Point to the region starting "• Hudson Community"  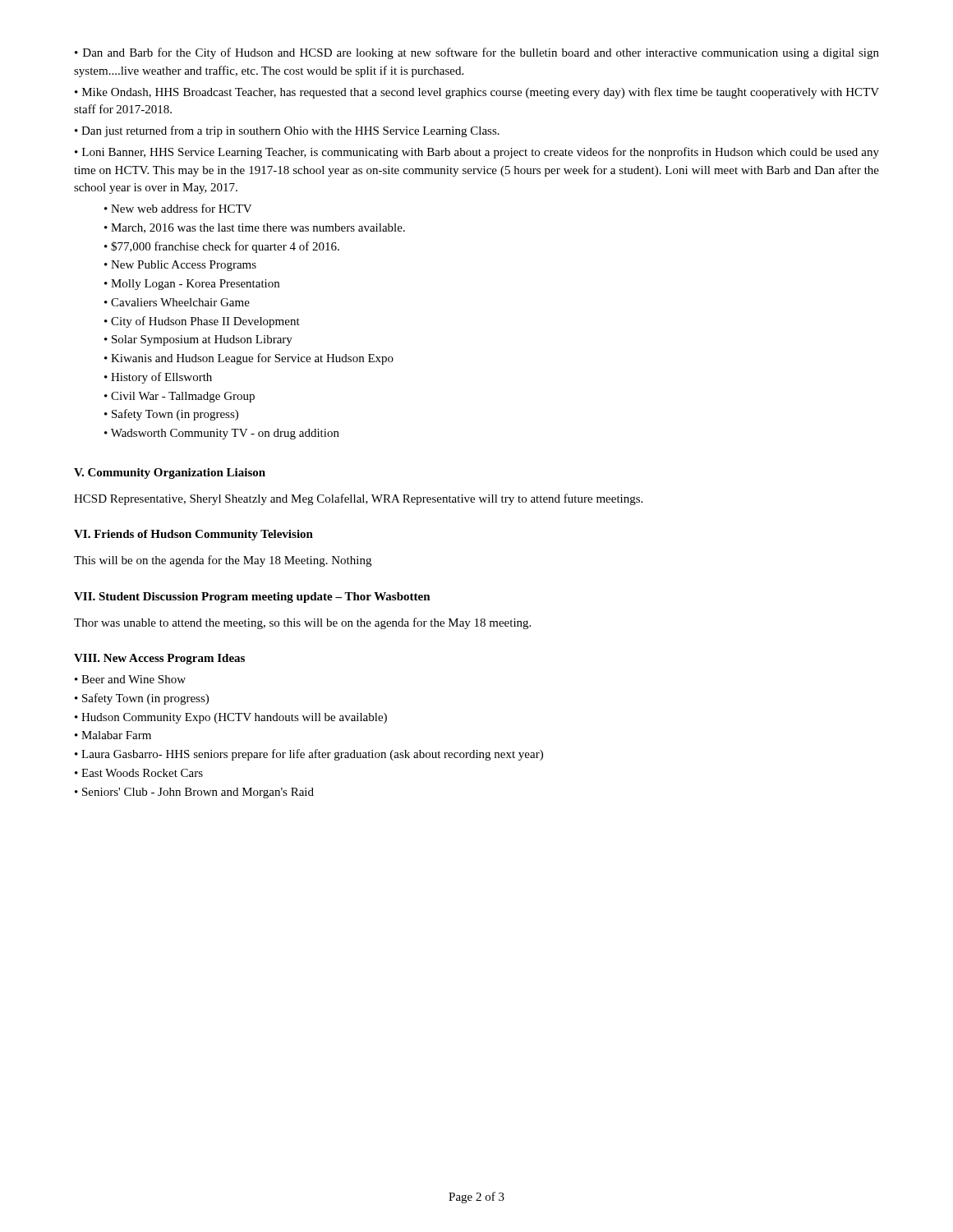click(231, 717)
